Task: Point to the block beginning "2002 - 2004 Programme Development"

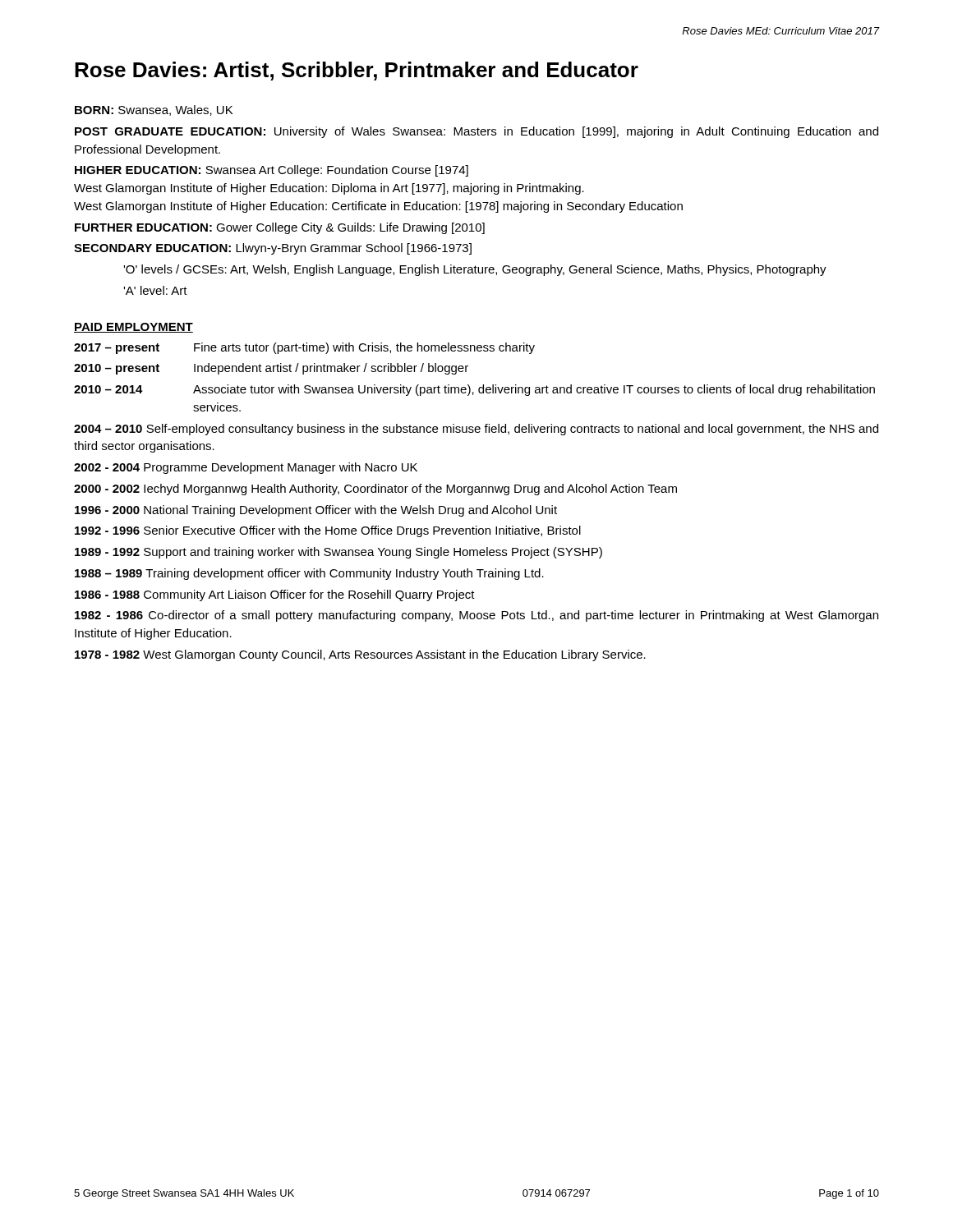Action: (x=246, y=467)
